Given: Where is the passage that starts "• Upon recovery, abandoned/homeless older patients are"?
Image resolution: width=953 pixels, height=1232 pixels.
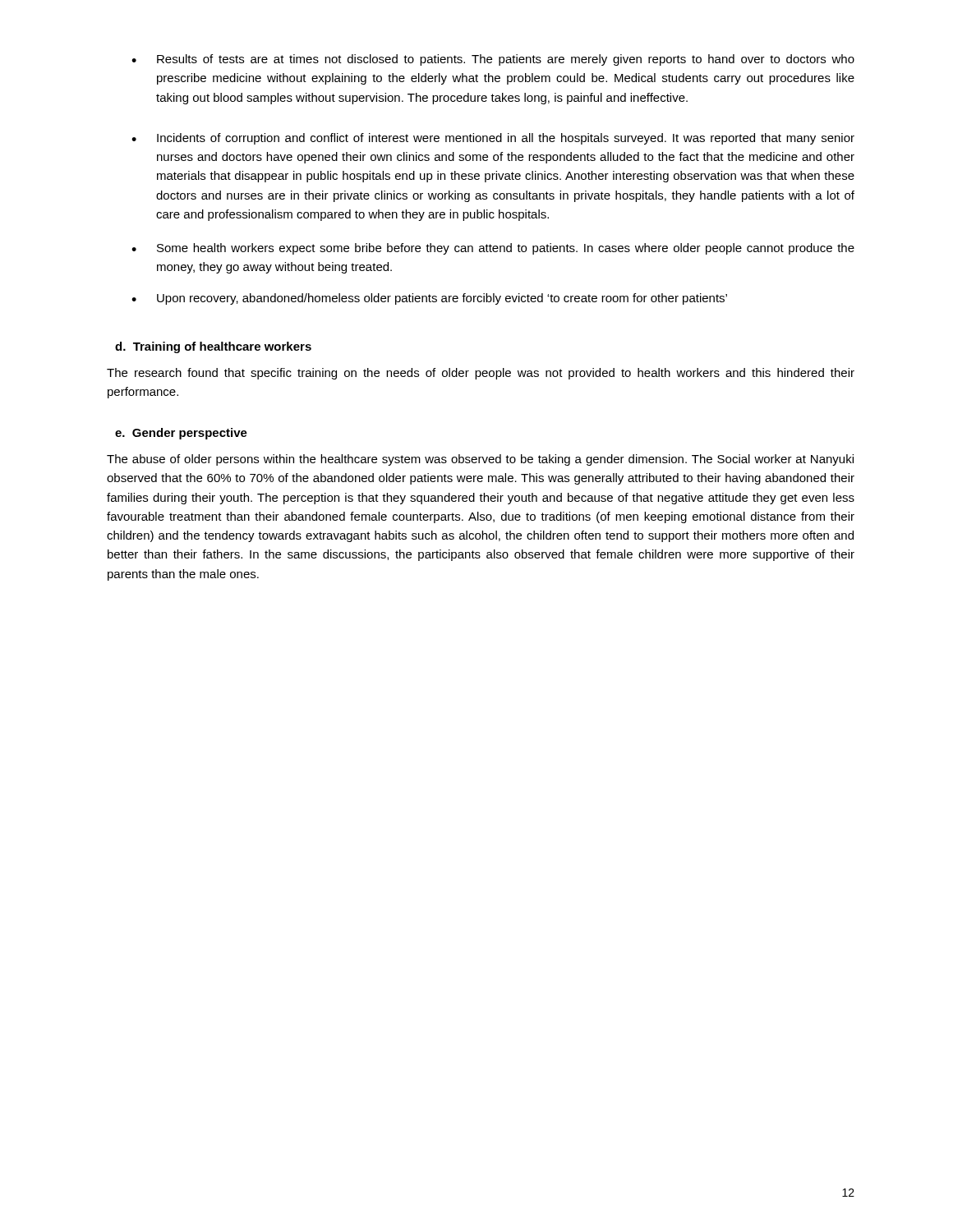Looking at the screenshot, I should coord(430,299).
